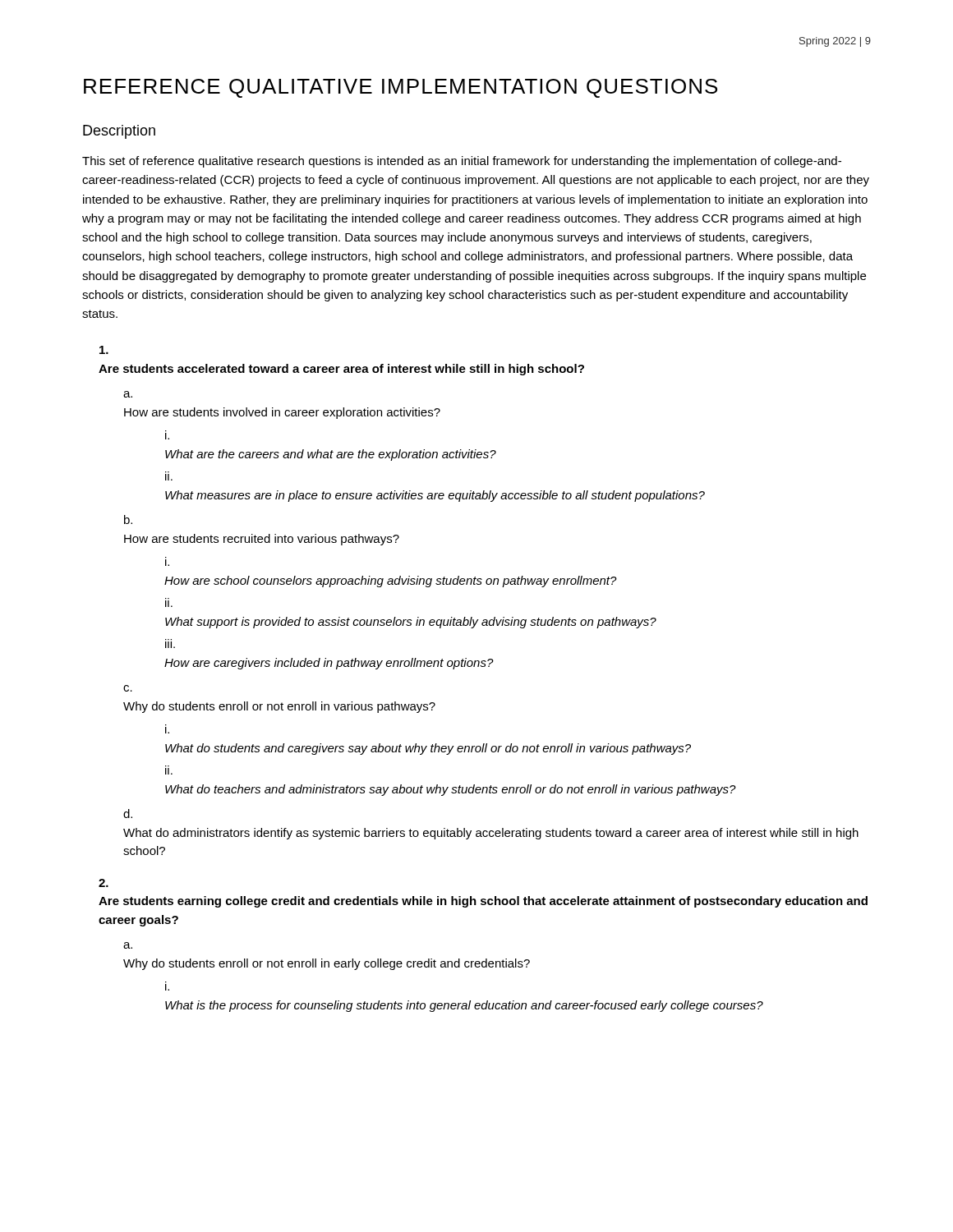This screenshot has width=953, height=1232.
Task: Where is the passage that starts "How are students recruited into various pathways?"?
Action: pos(262,540)
